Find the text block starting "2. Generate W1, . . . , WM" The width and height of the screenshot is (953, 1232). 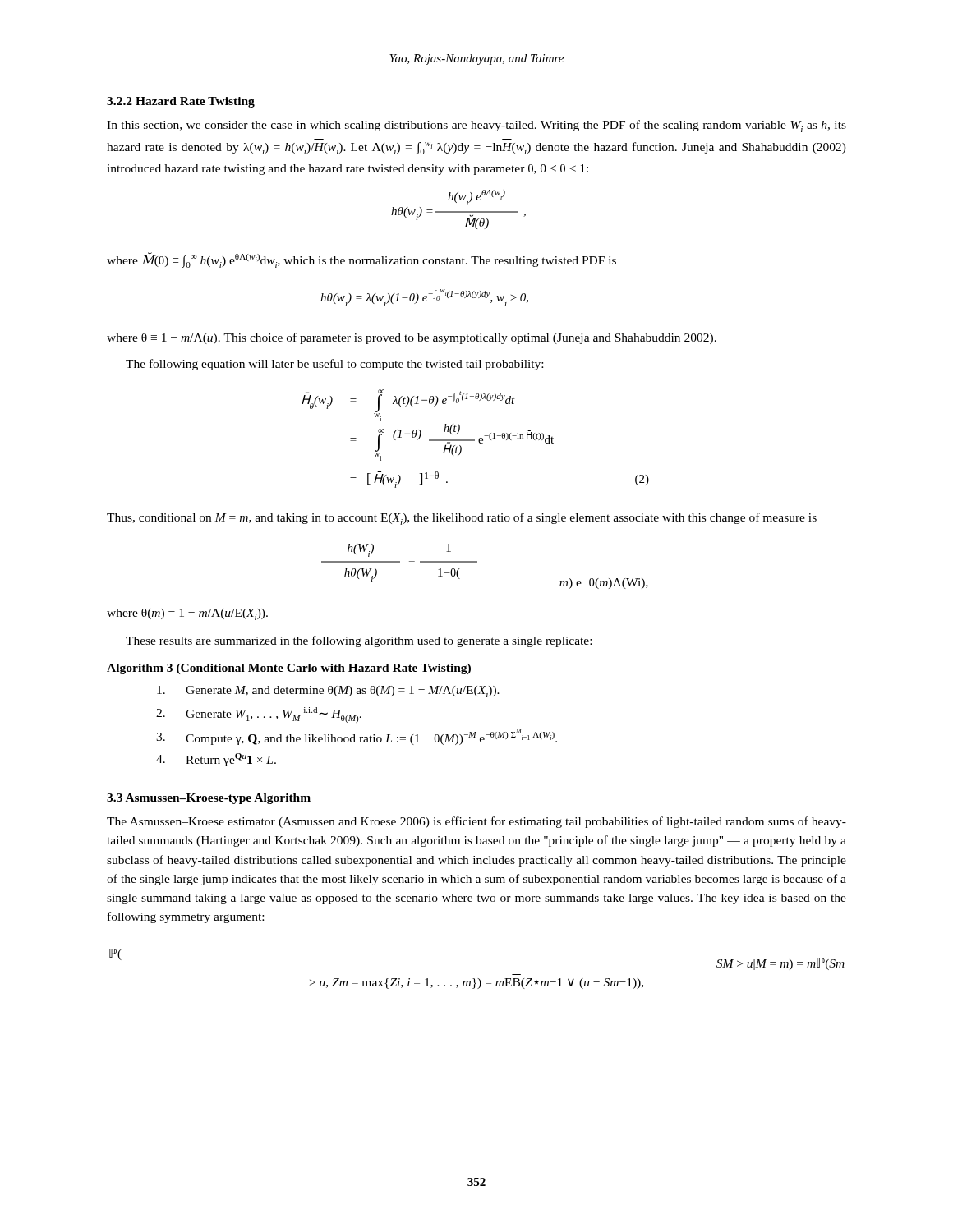pos(259,714)
